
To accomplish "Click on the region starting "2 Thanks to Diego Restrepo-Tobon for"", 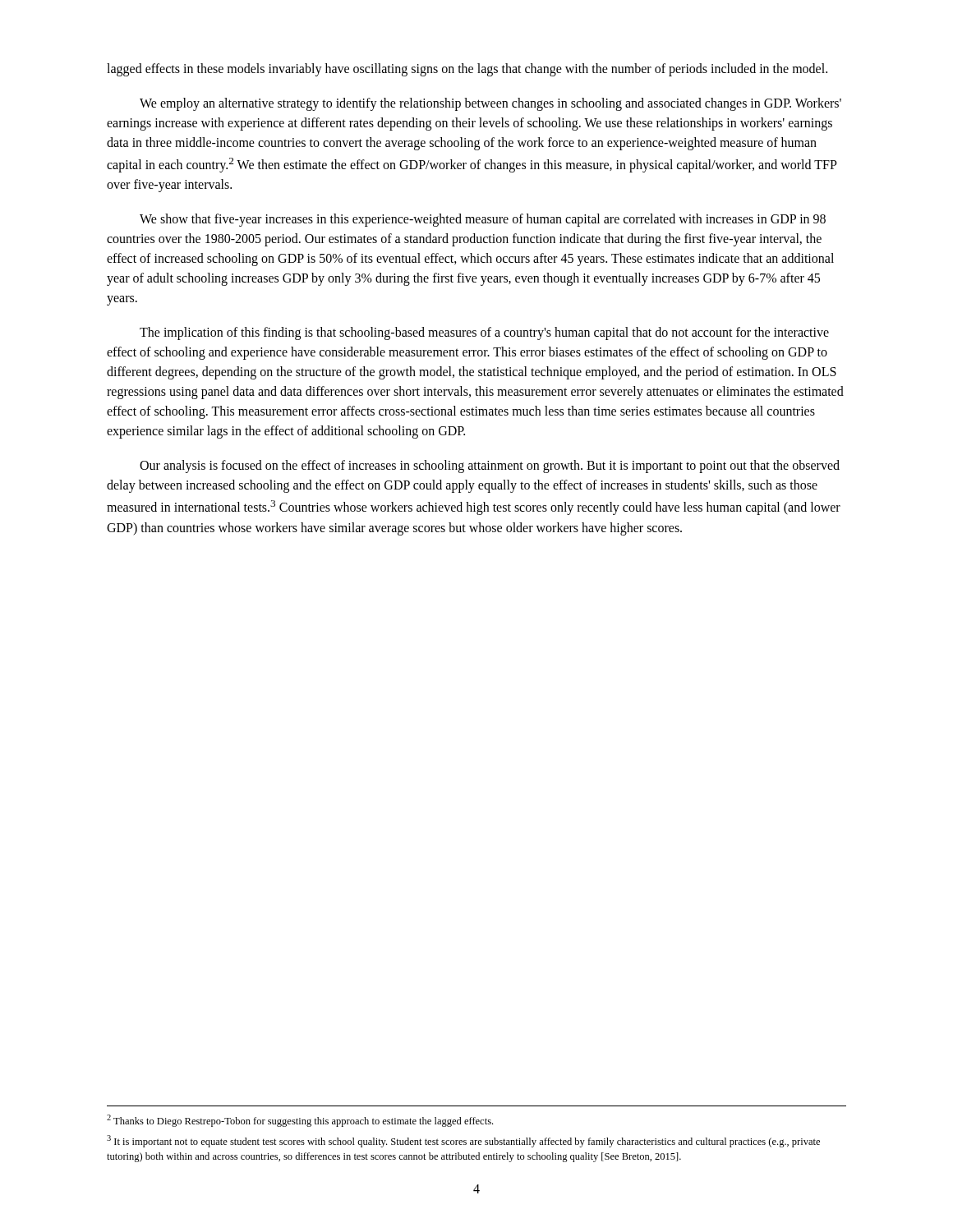I will click(x=300, y=1120).
